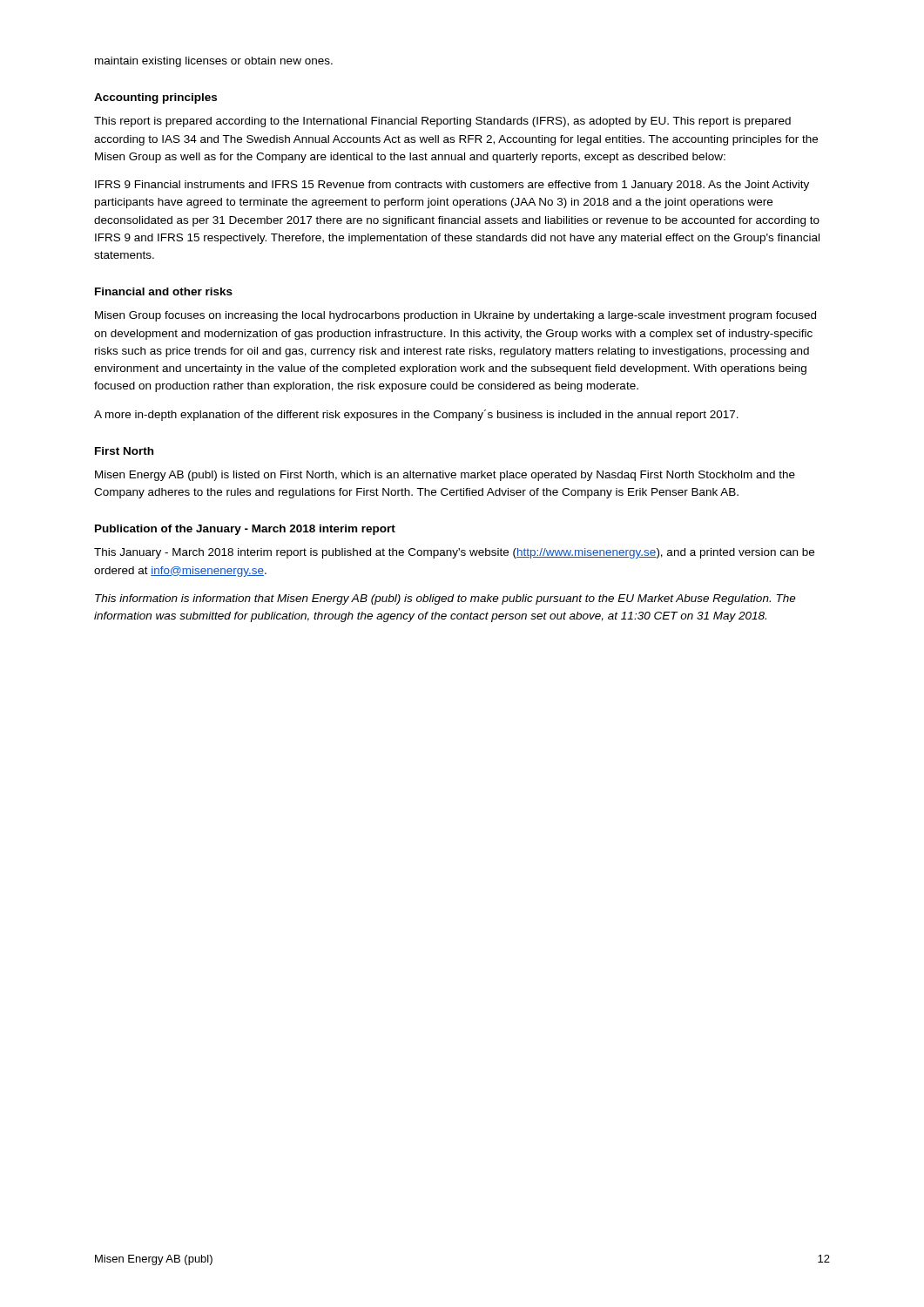Where is the passage that starts "Misen Group focuses on increasing the"?

tap(455, 351)
